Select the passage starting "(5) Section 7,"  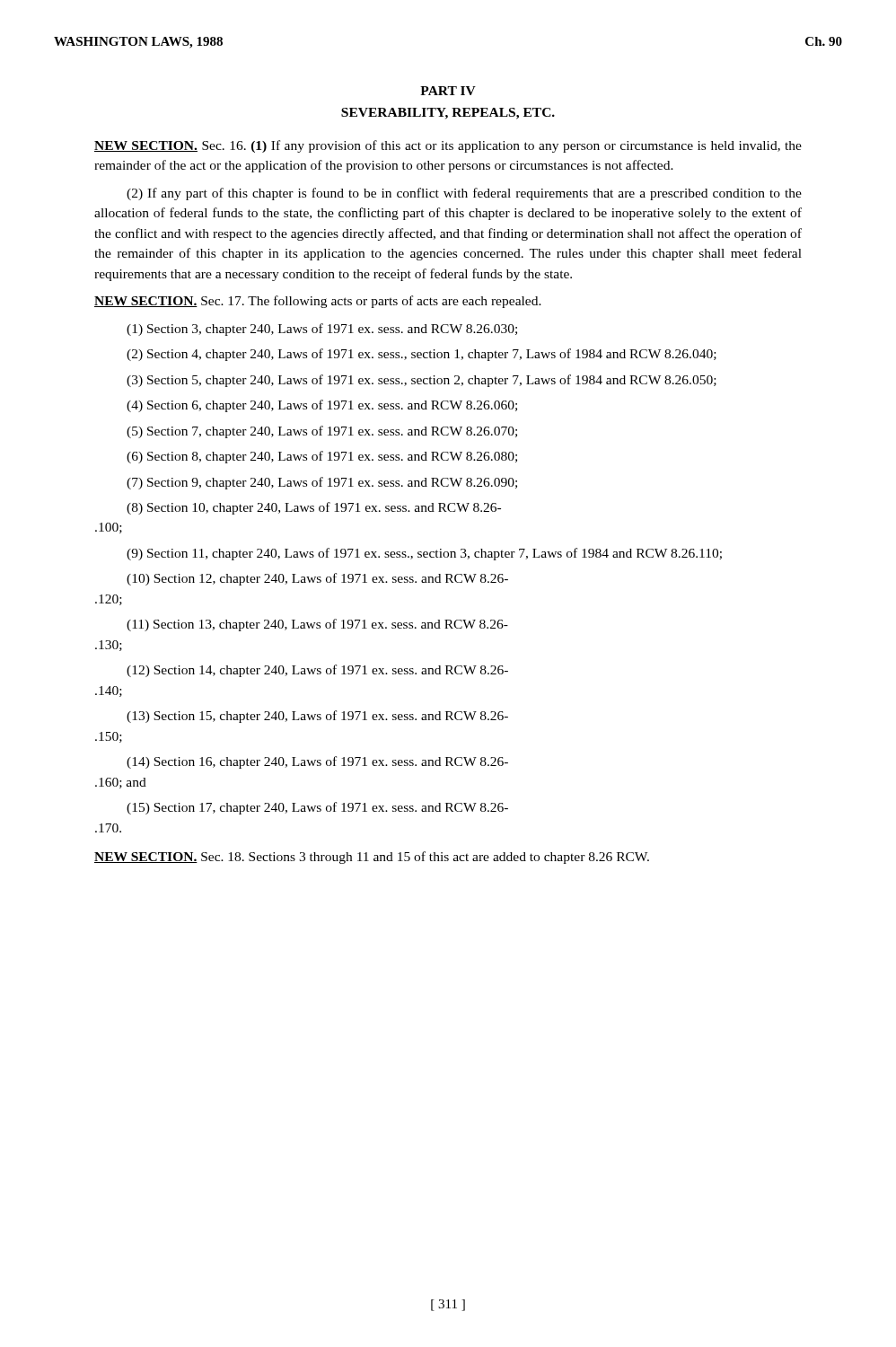322,430
